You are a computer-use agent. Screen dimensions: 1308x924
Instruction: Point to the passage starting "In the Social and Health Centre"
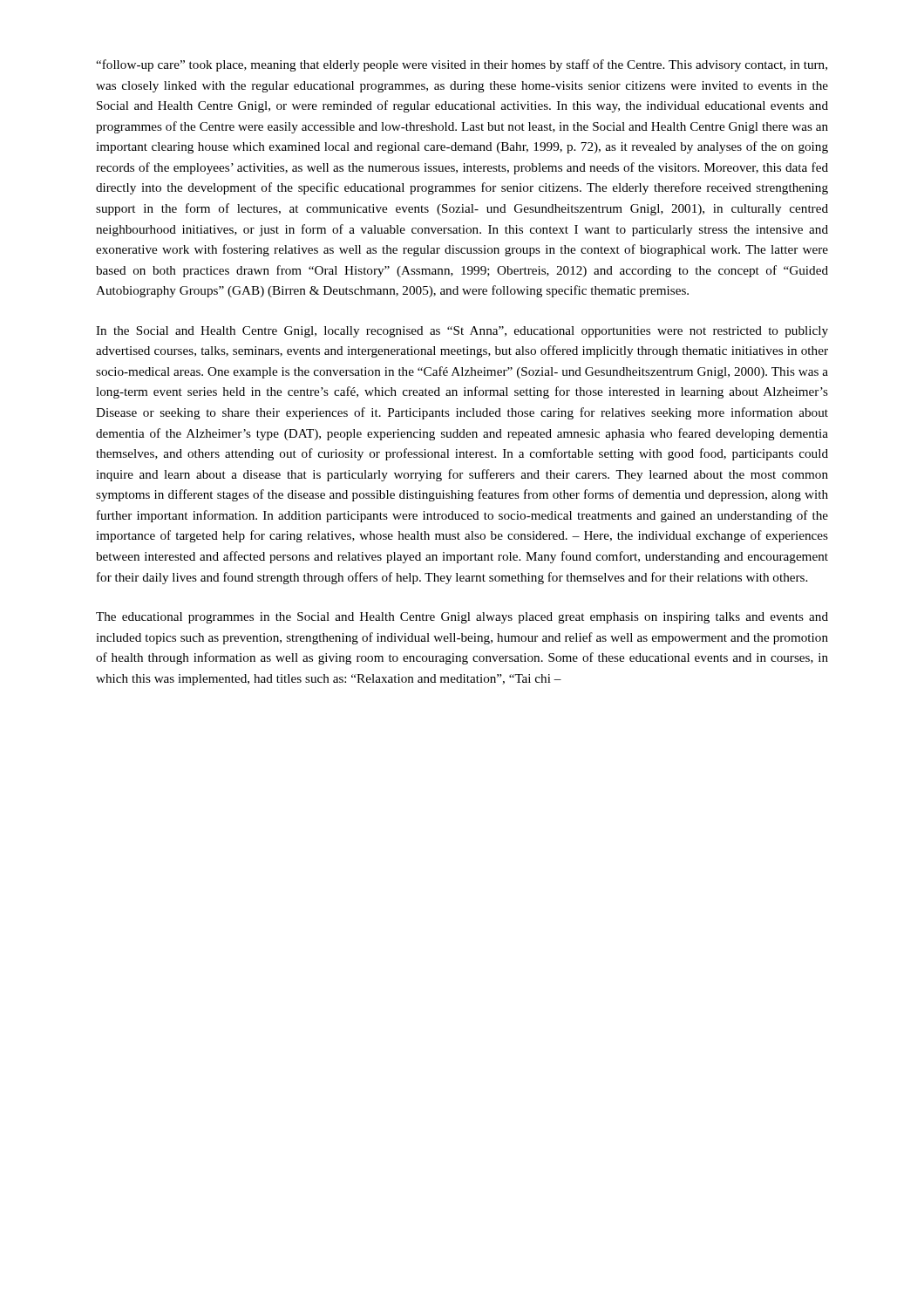(x=462, y=453)
